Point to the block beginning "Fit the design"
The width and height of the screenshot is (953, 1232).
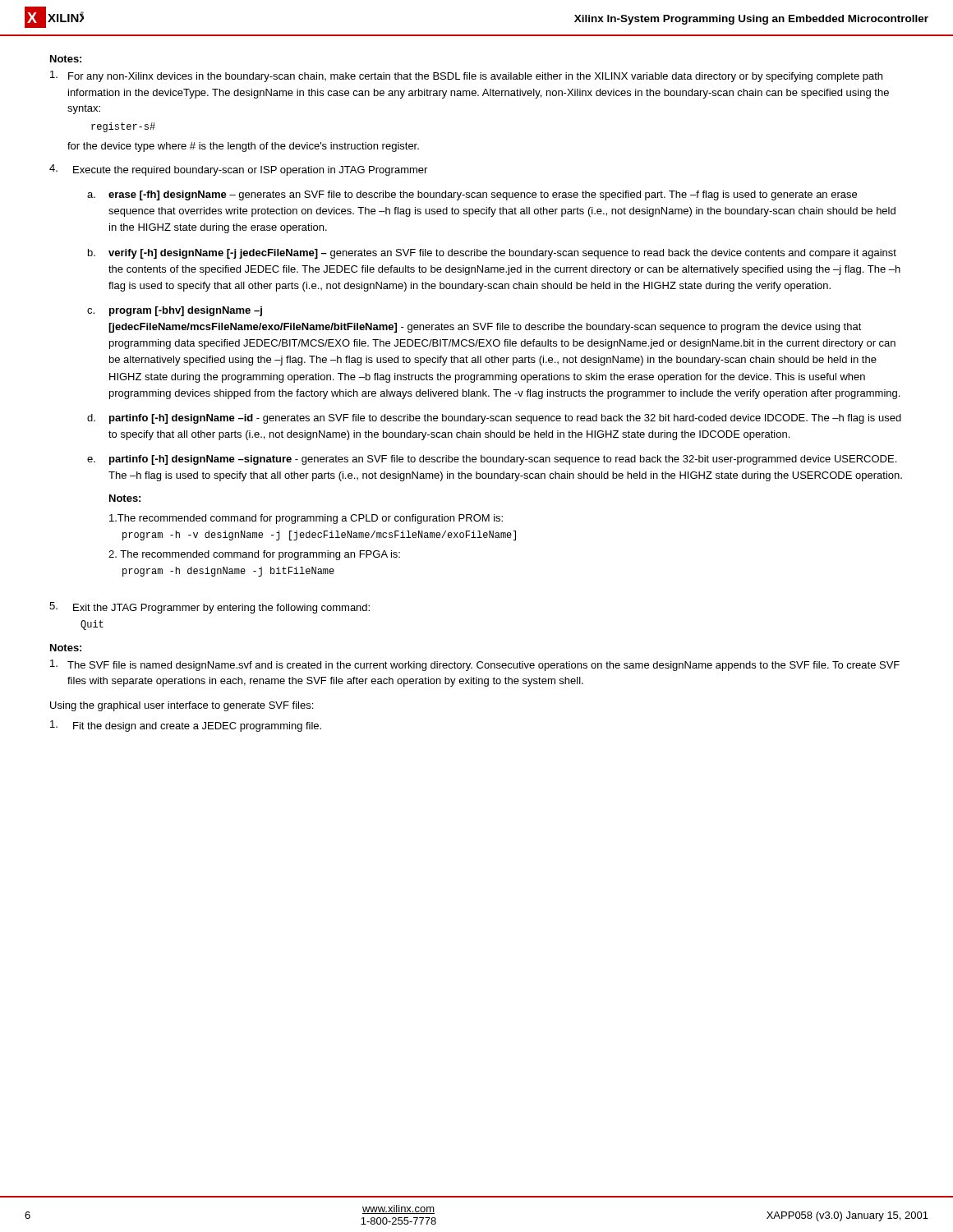[186, 726]
